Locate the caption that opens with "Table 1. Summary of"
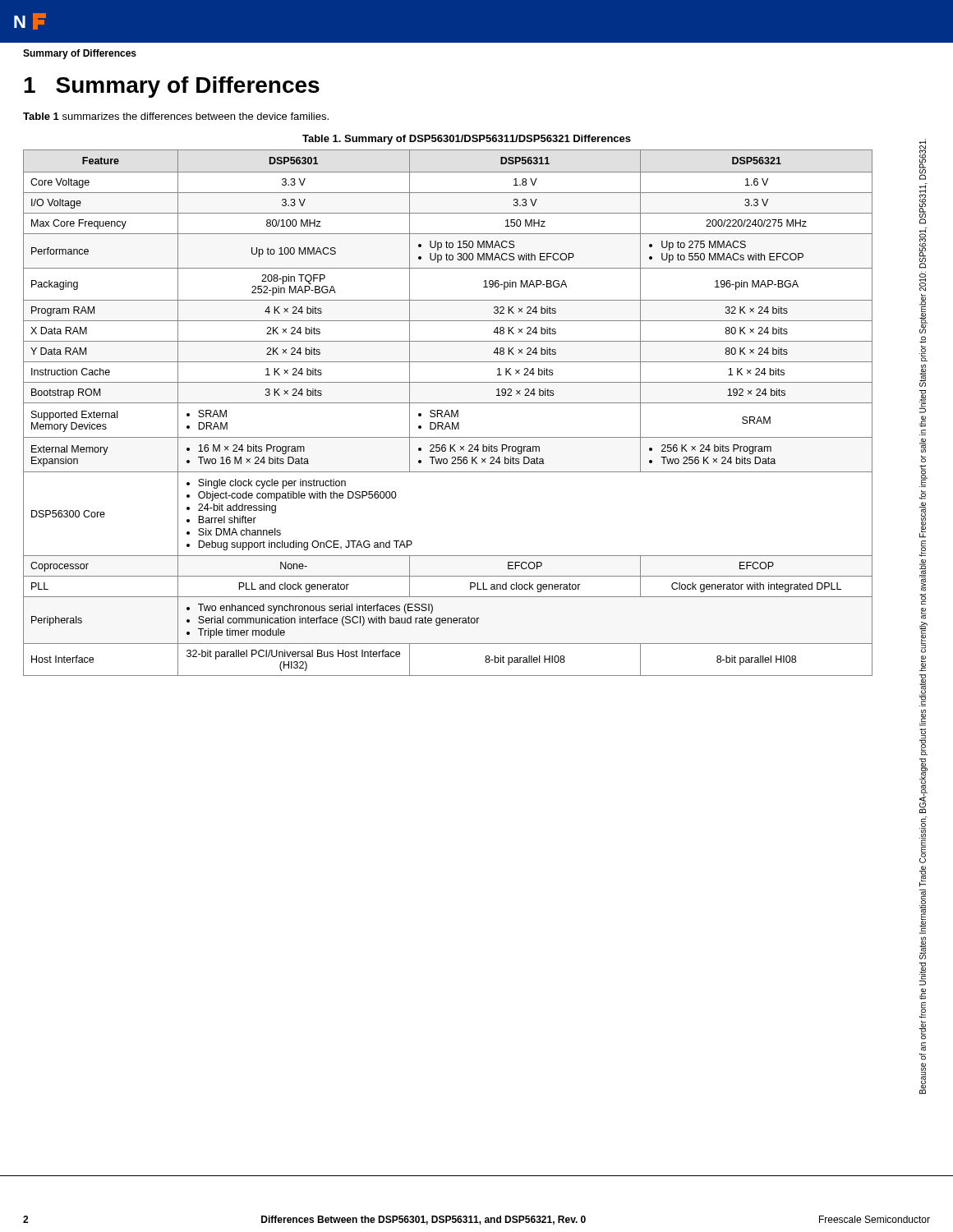The image size is (953, 1232). [x=467, y=138]
